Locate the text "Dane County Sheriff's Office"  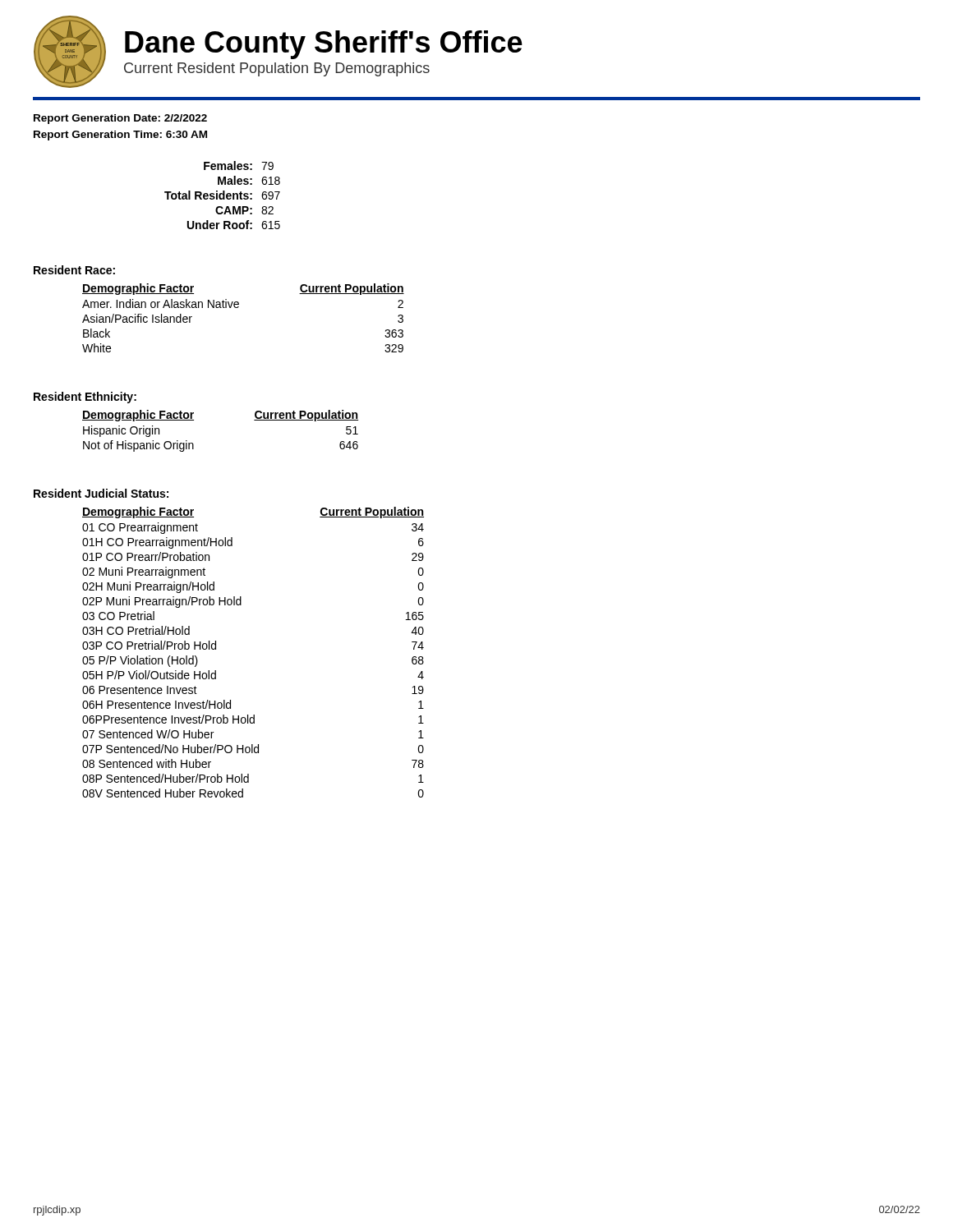pos(323,42)
